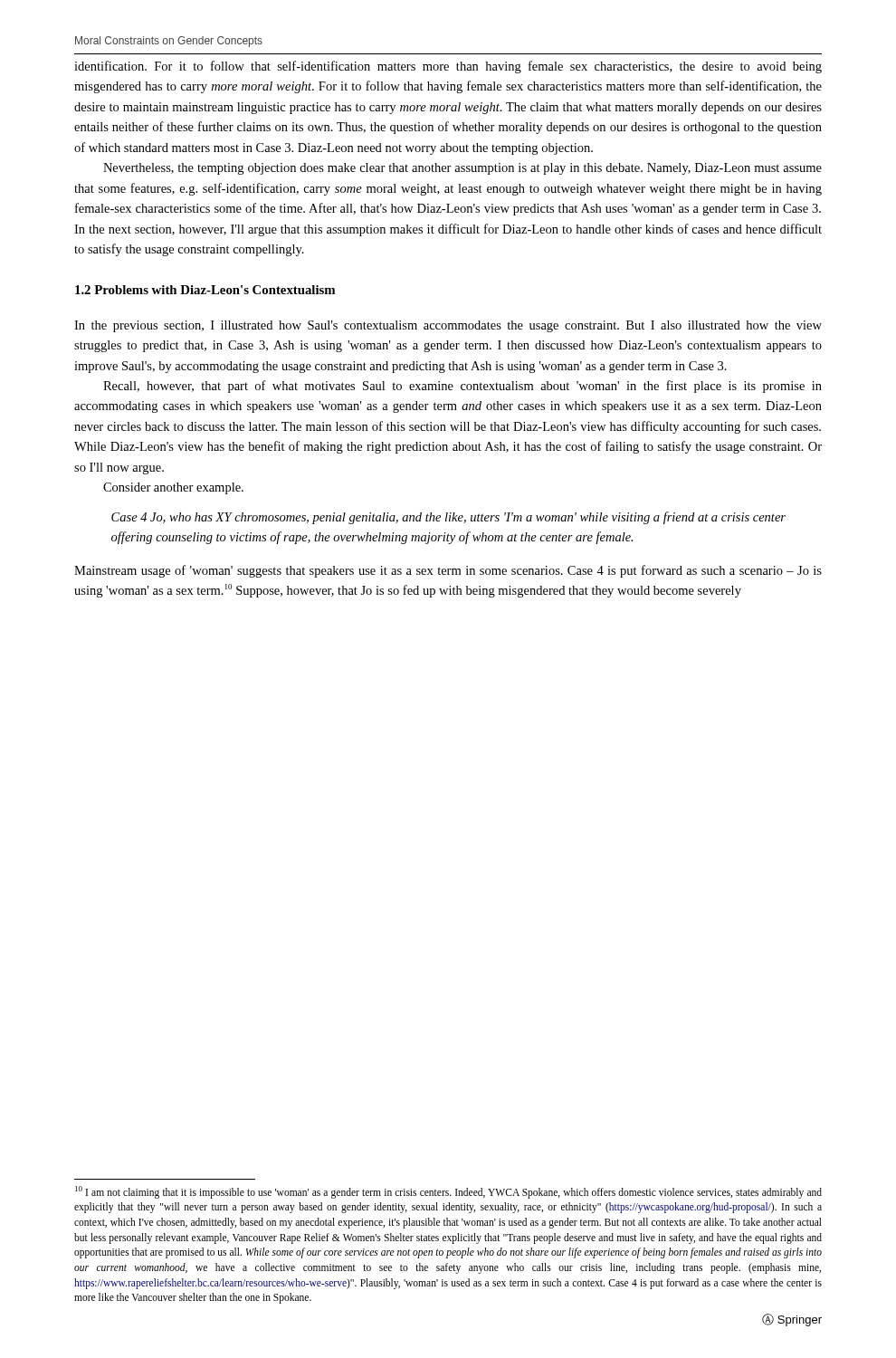Screen dimensions: 1358x896
Task: Click on the region starting "In the previous section, I"
Action: (448, 345)
